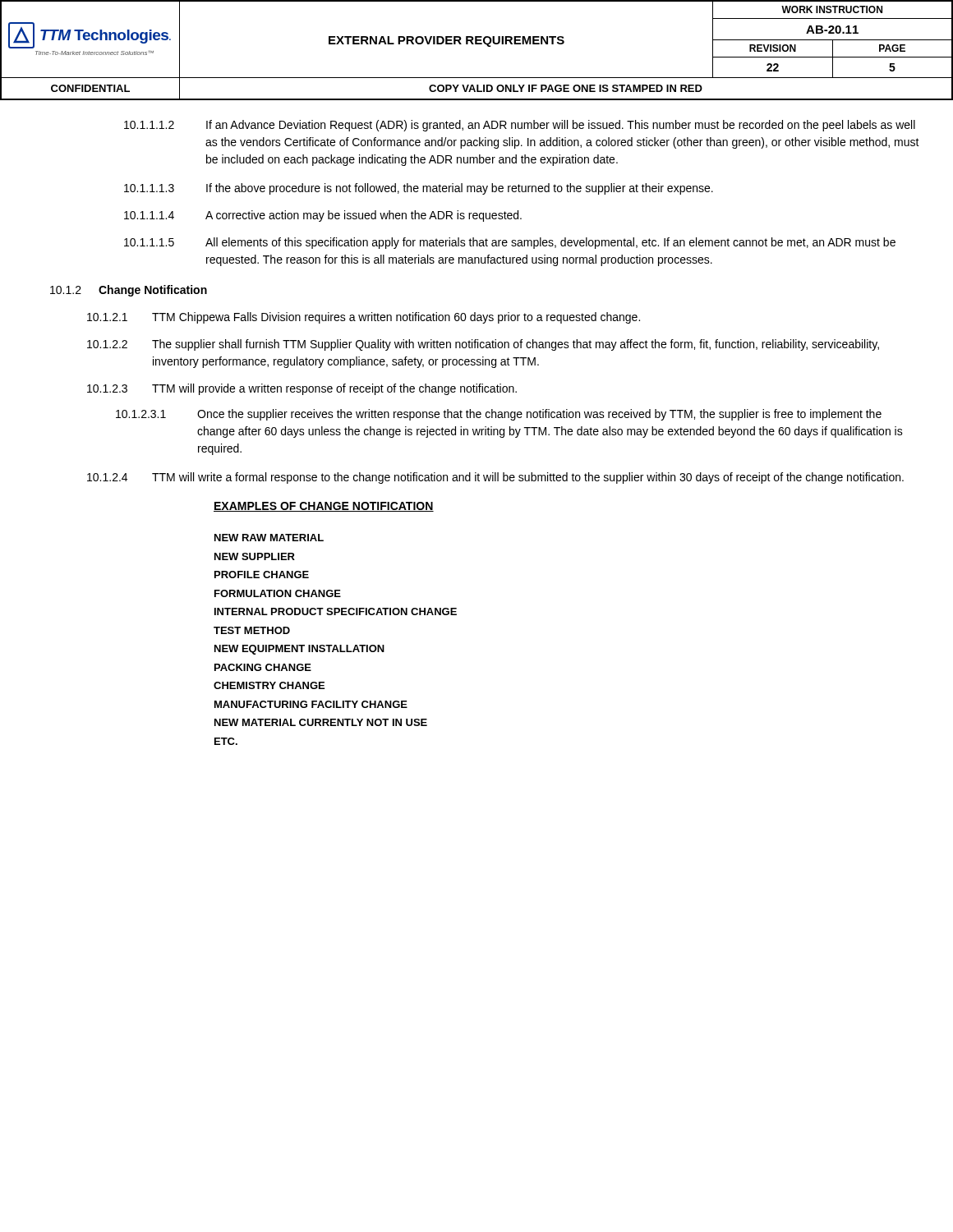Locate the list item that reads "10.1.2.3 TTM will provide a written response"

click(503, 389)
